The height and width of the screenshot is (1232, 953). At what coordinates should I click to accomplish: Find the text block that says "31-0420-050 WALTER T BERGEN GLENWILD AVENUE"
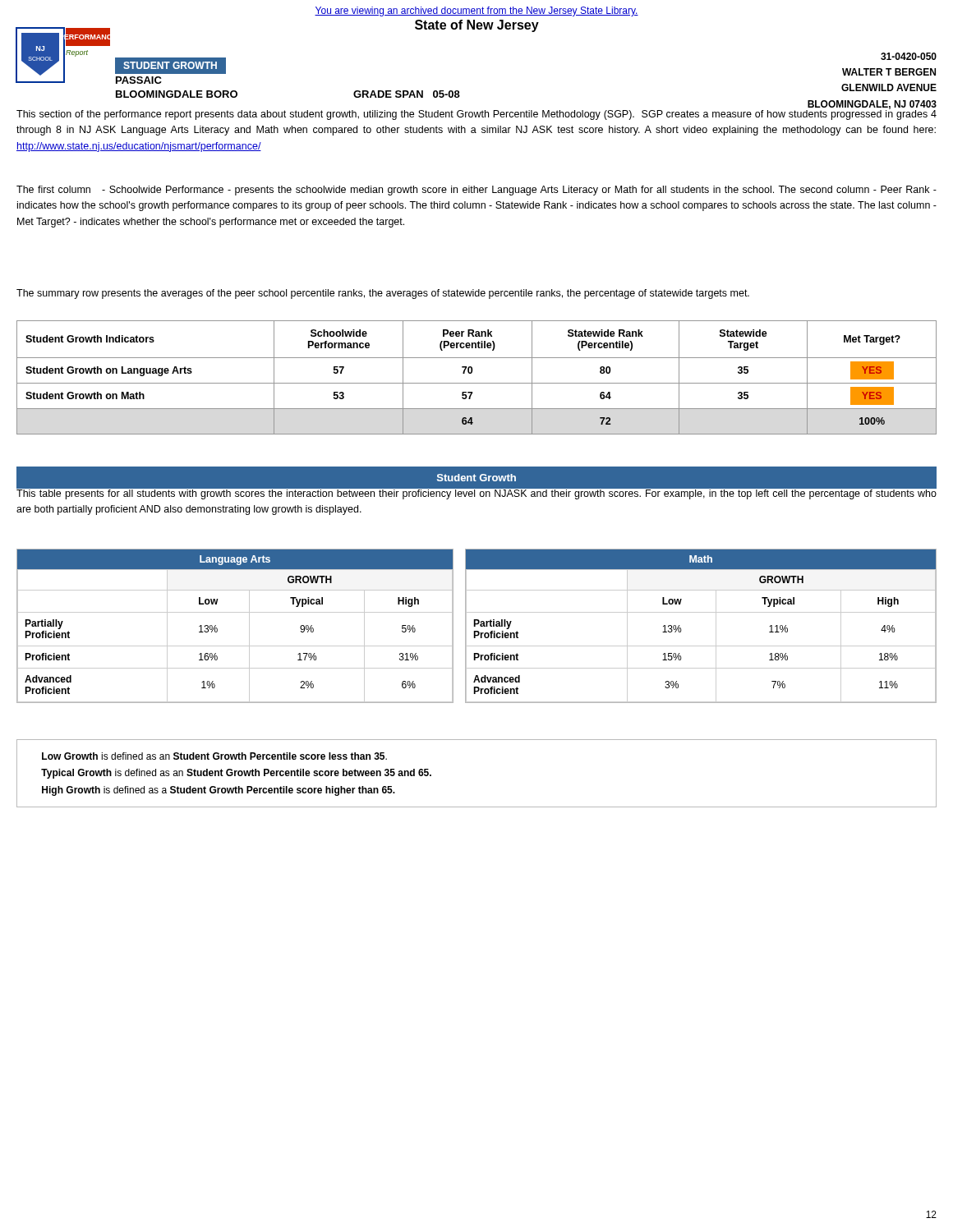tap(872, 80)
